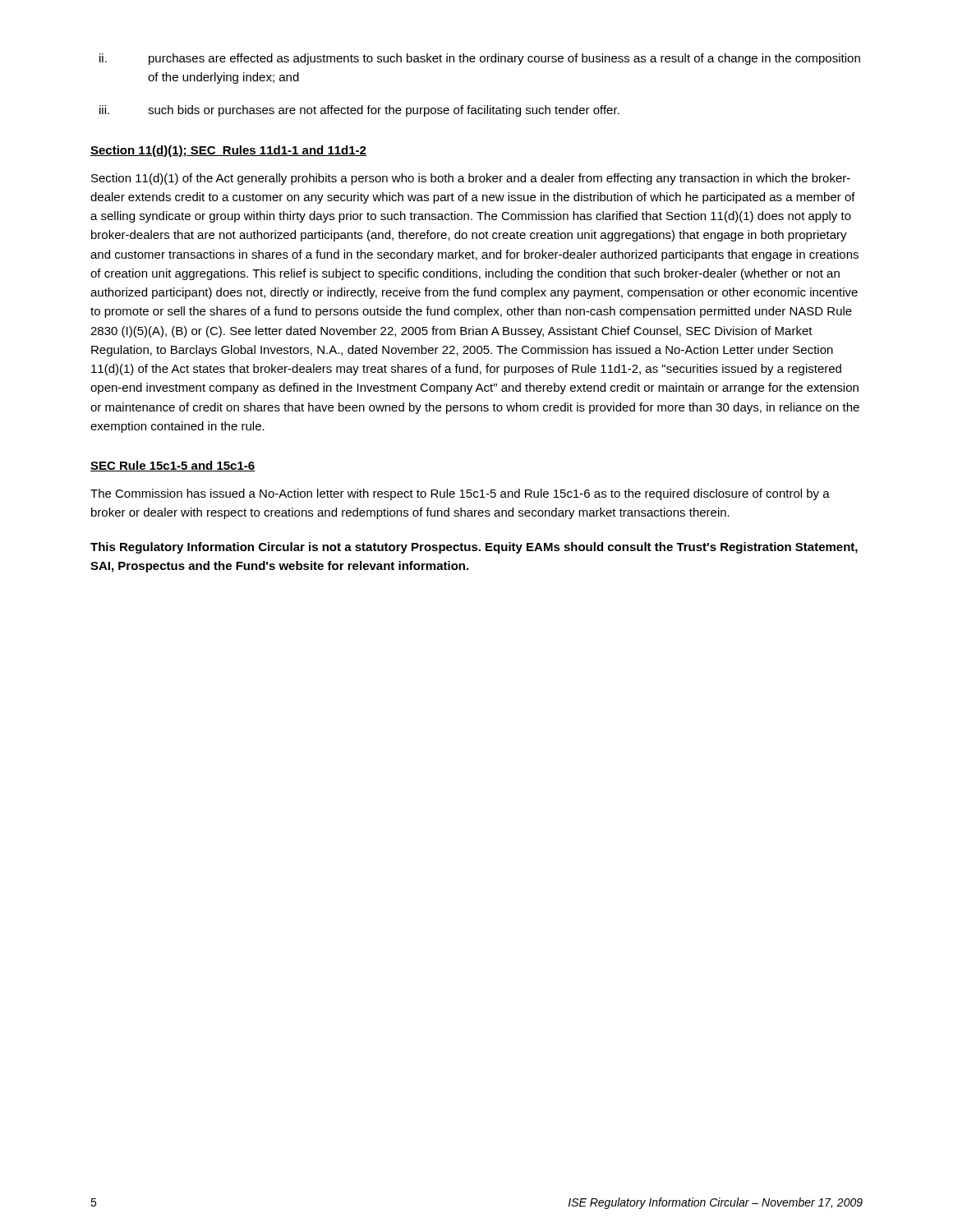Where is the section header that starts "Section 11(d)(1); SEC Rules 11d1-1"?
The image size is (953, 1232).
[x=228, y=150]
